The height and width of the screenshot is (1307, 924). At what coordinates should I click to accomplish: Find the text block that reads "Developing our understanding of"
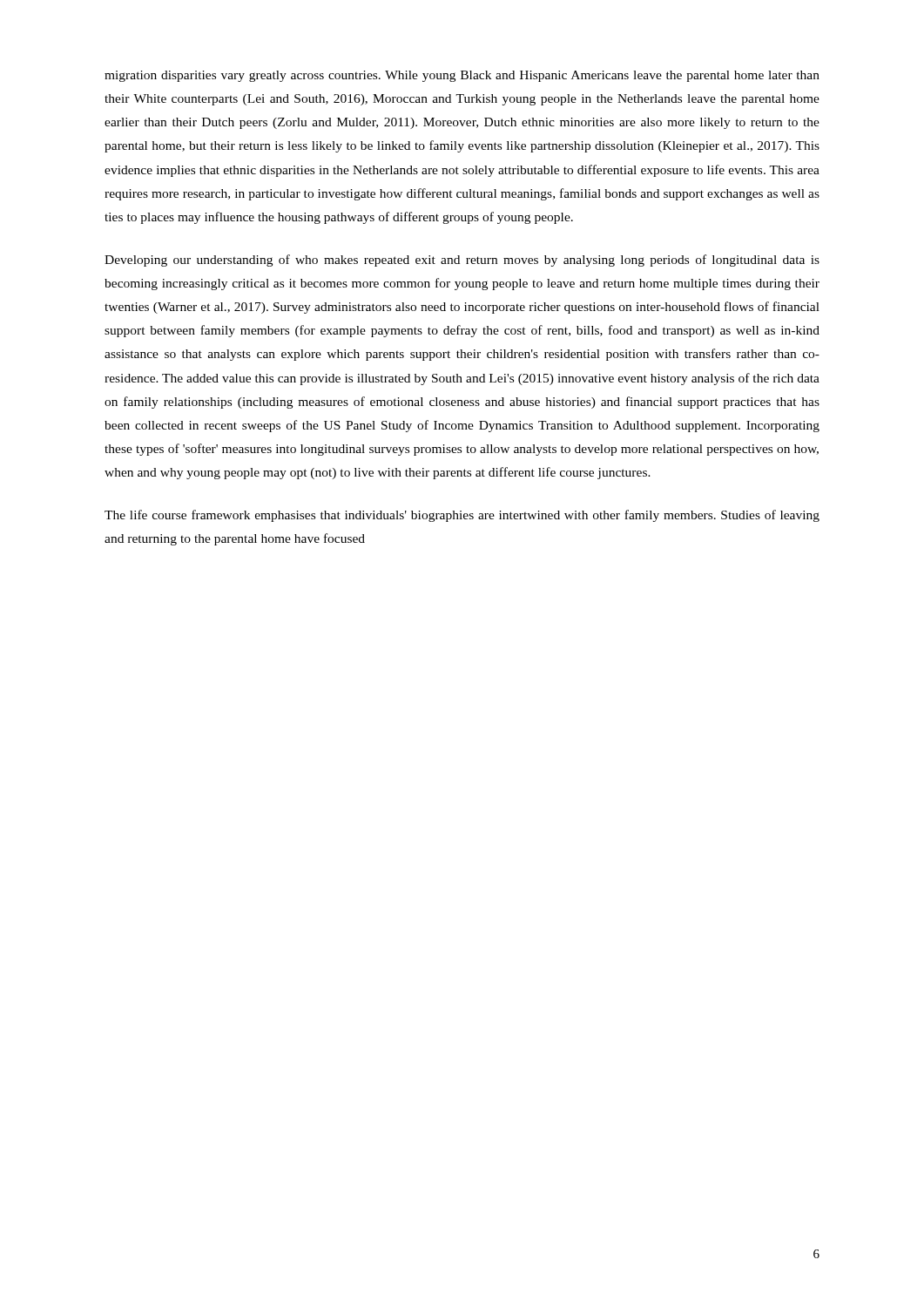click(x=462, y=366)
